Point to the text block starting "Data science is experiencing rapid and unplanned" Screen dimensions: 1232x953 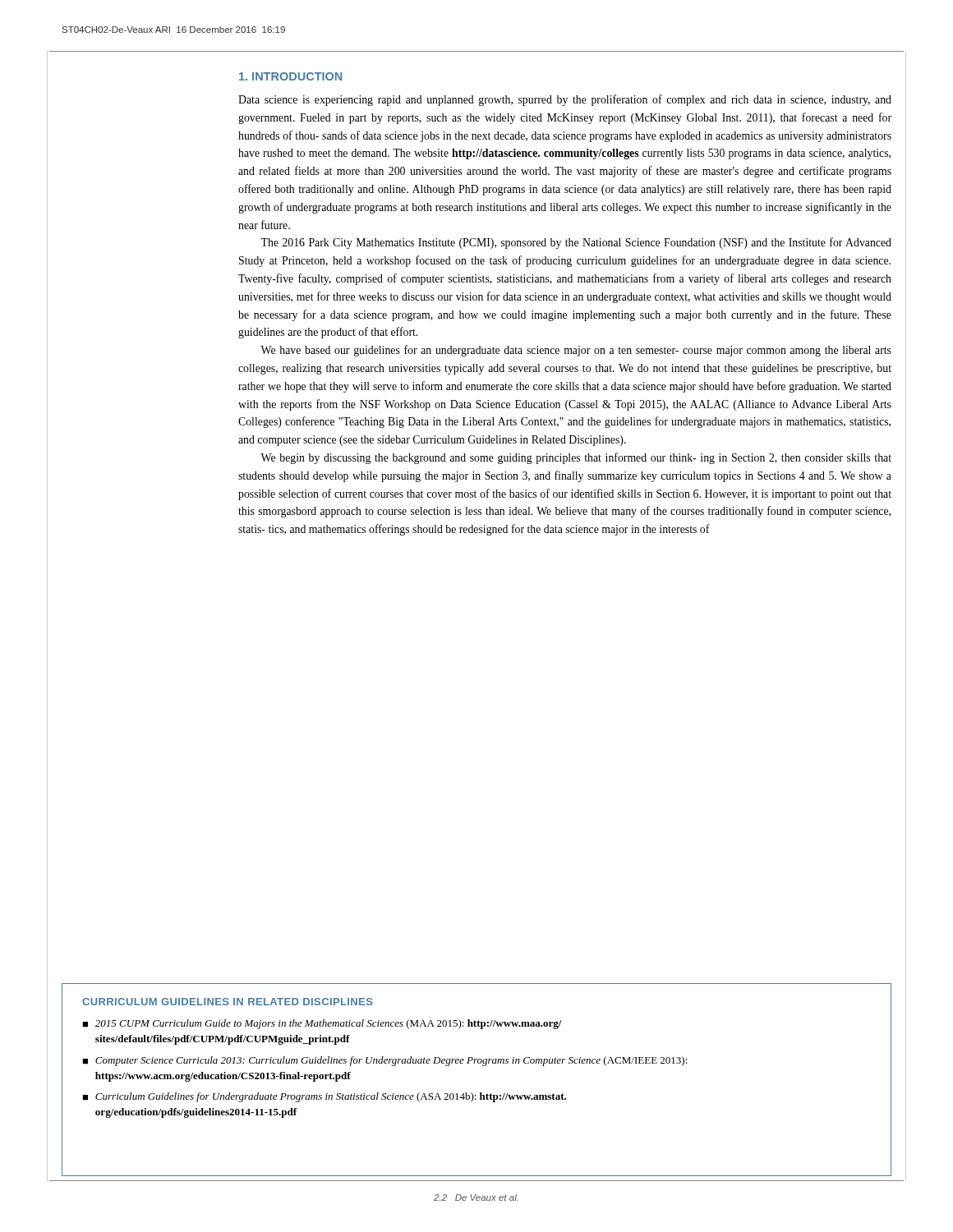[565, 315]
